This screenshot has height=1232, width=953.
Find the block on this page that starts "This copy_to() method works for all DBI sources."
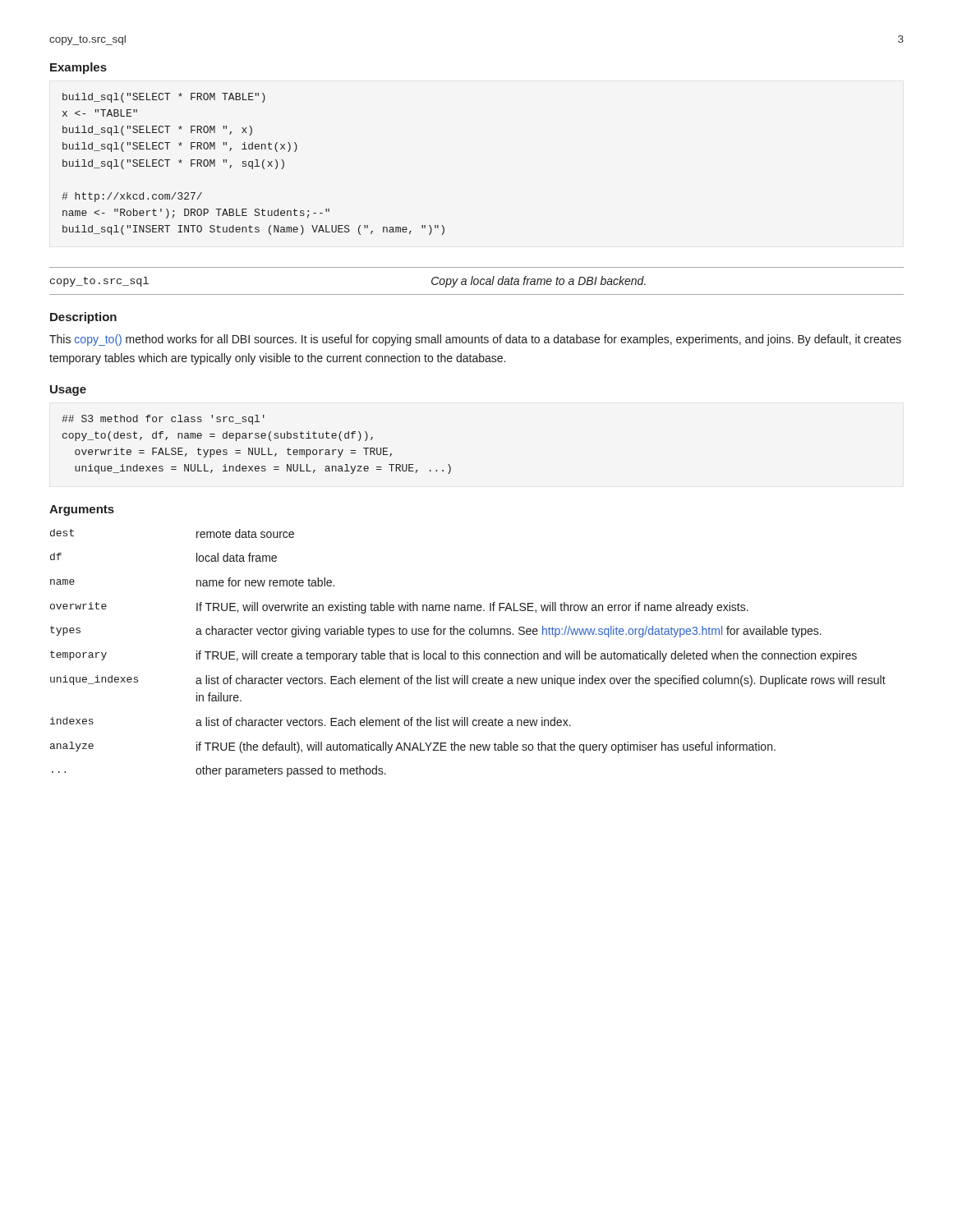[x=476, y=349]
